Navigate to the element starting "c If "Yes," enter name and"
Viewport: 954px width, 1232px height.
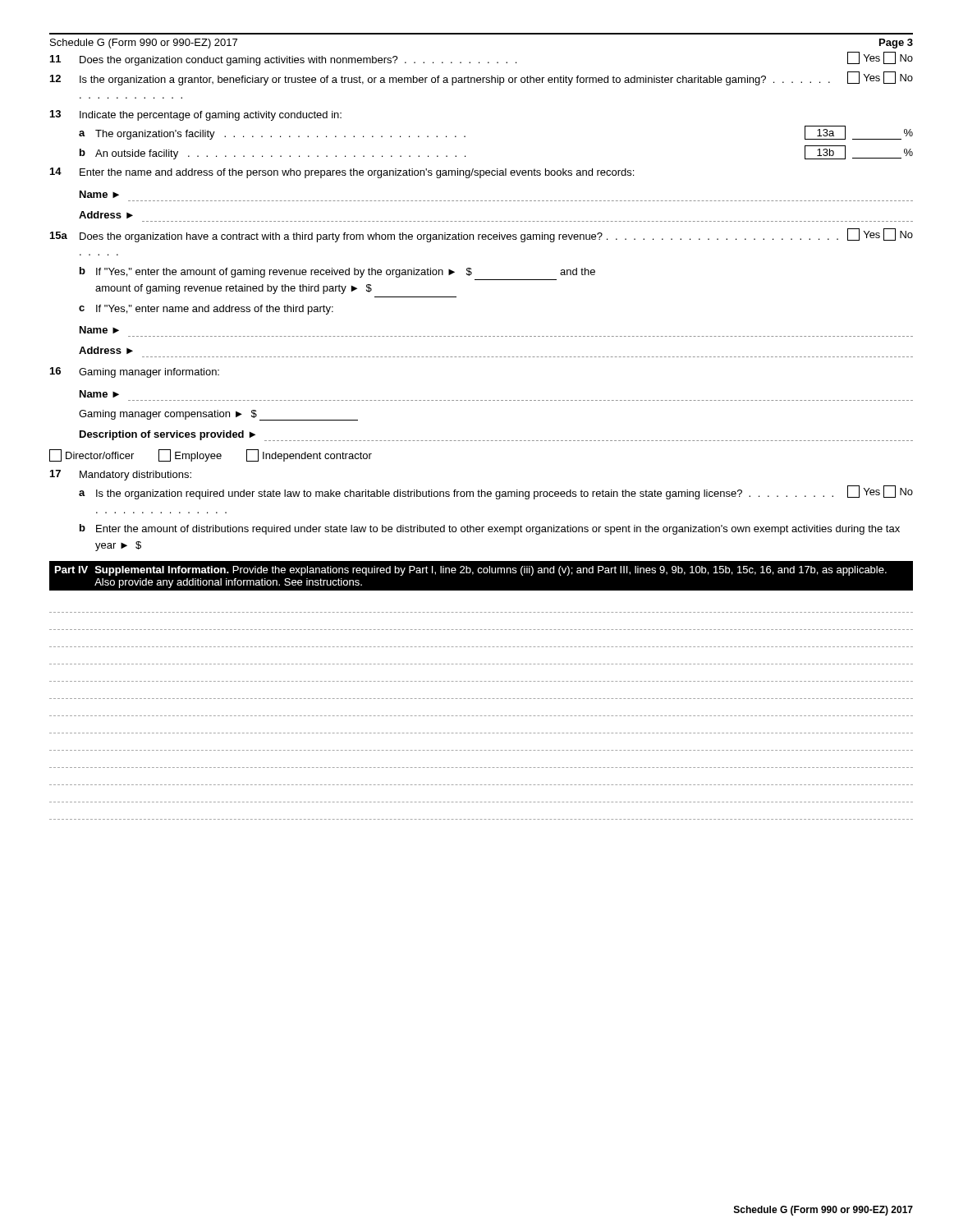pos(206,310)
